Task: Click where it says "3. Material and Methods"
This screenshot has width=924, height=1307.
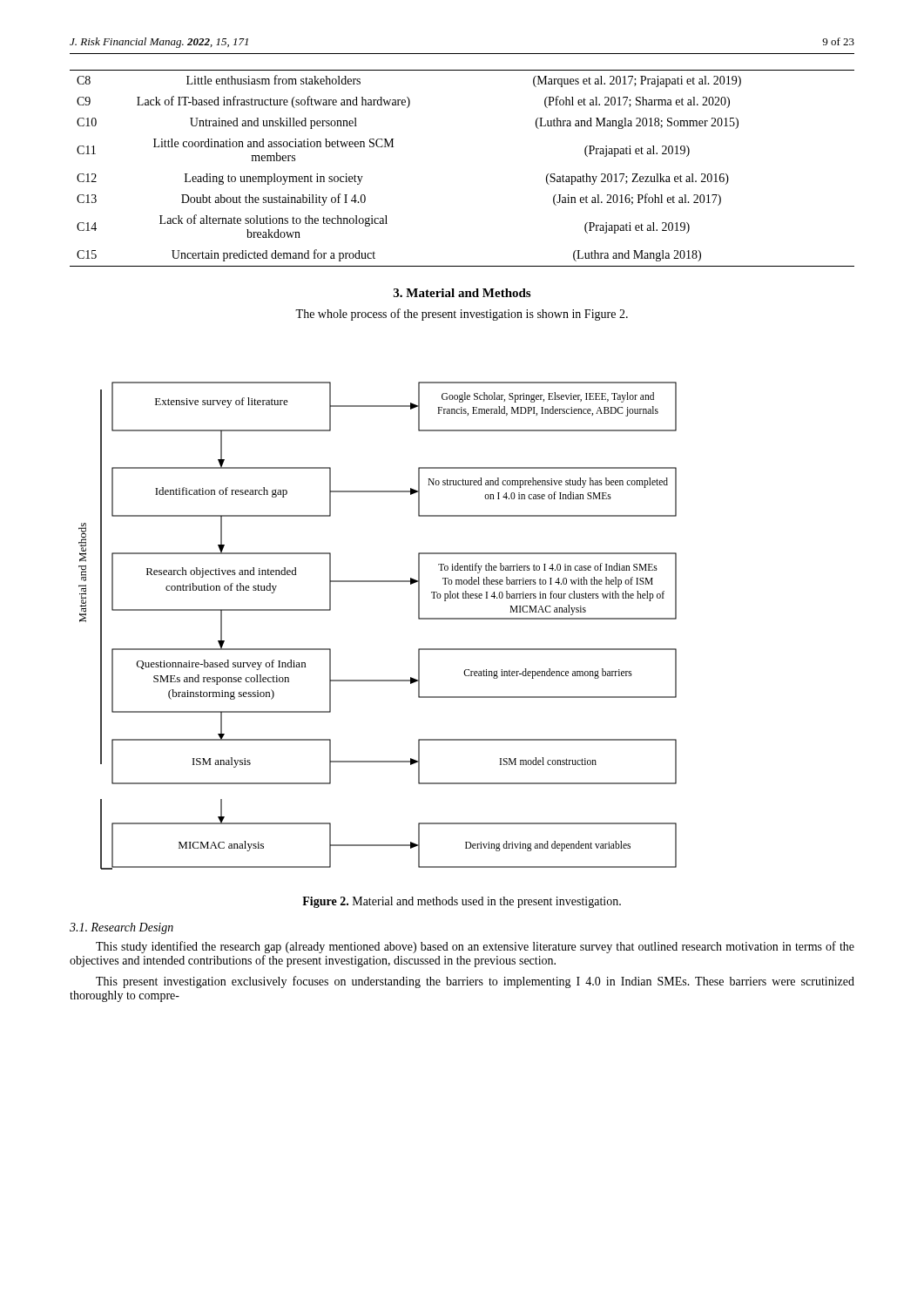Action: [462, 293]
